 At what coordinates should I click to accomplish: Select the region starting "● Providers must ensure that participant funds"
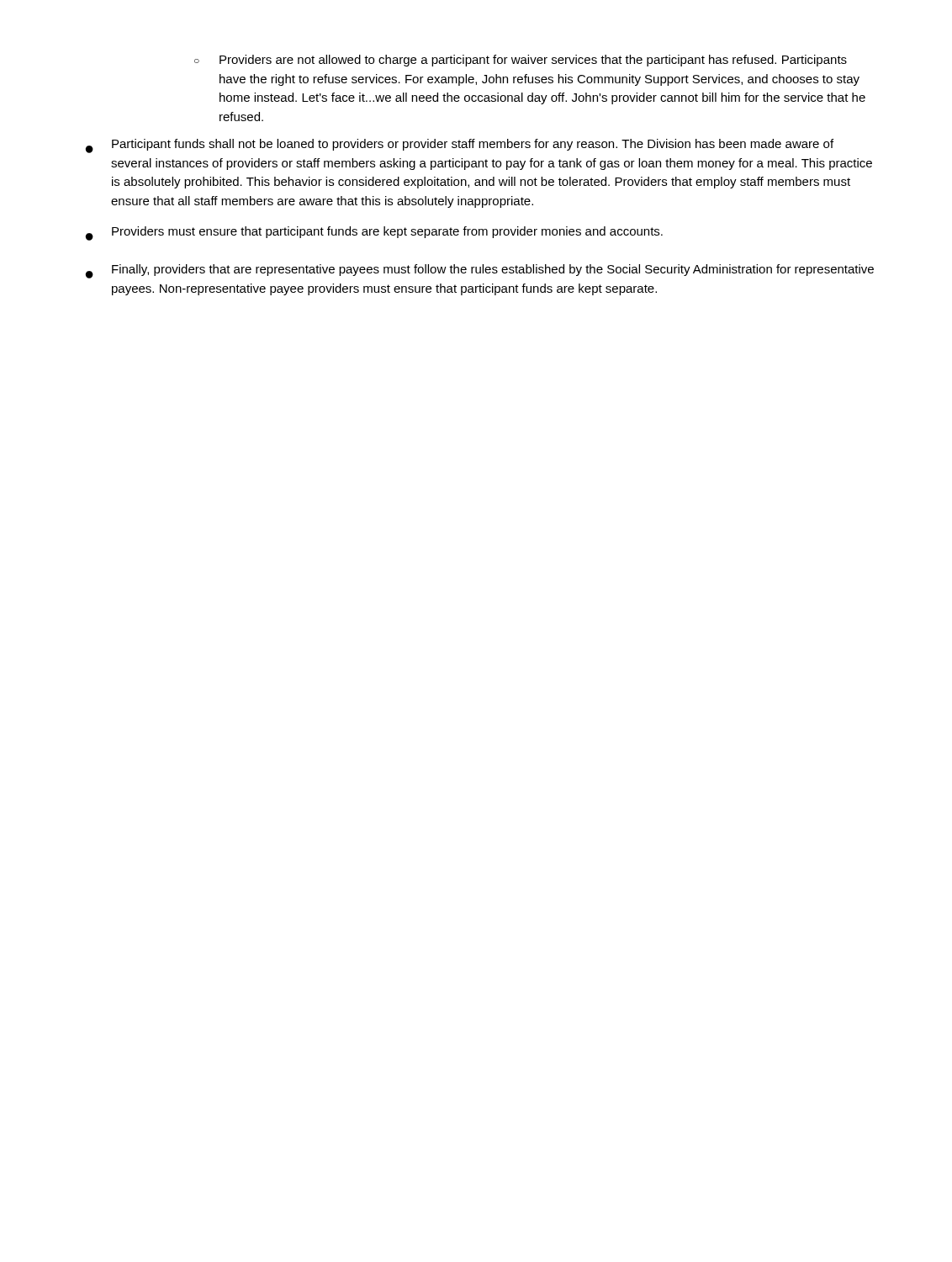click(x=480, y=235)
